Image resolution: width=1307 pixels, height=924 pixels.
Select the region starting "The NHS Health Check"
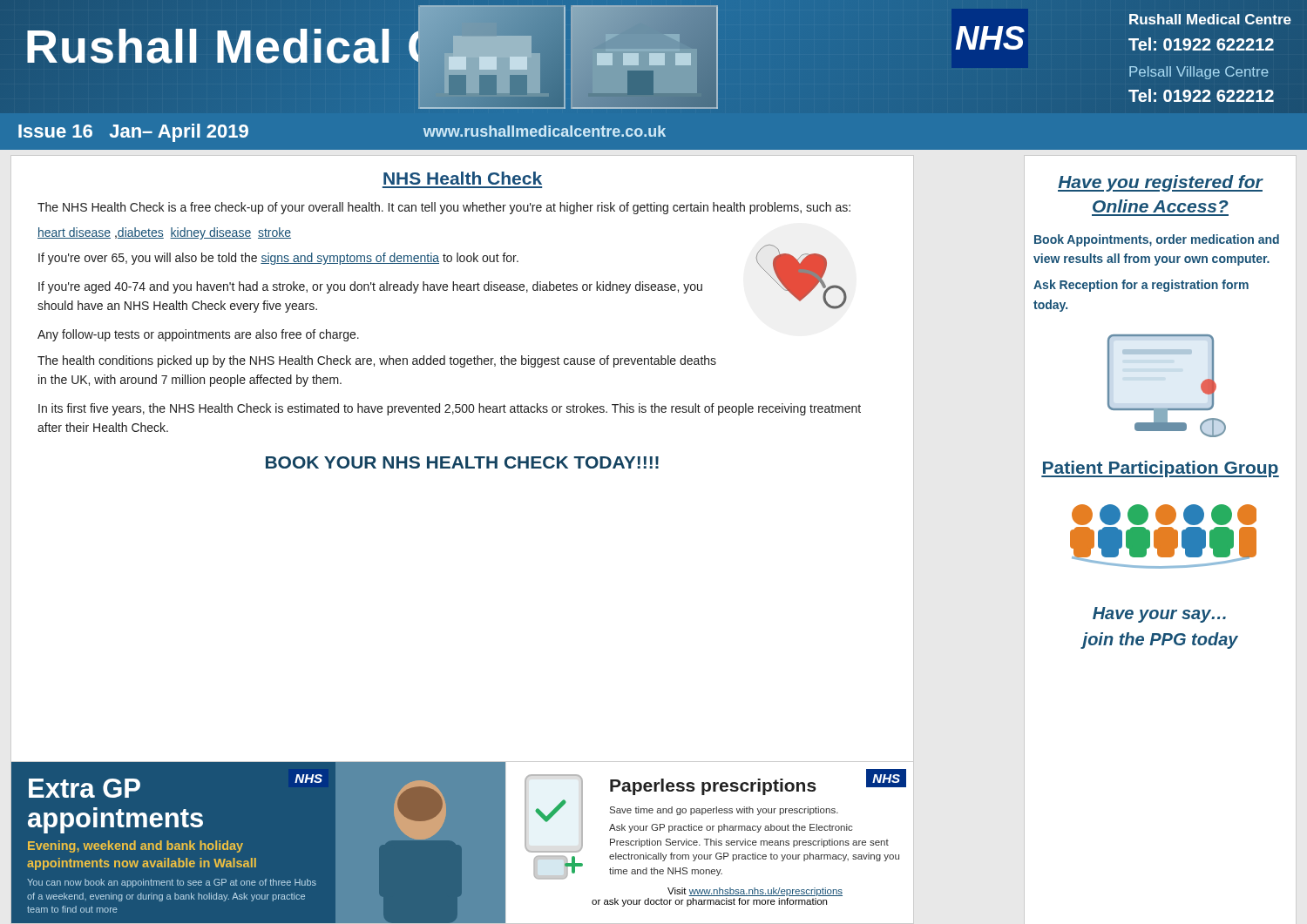pyautogui.click(x=444, y=207)
